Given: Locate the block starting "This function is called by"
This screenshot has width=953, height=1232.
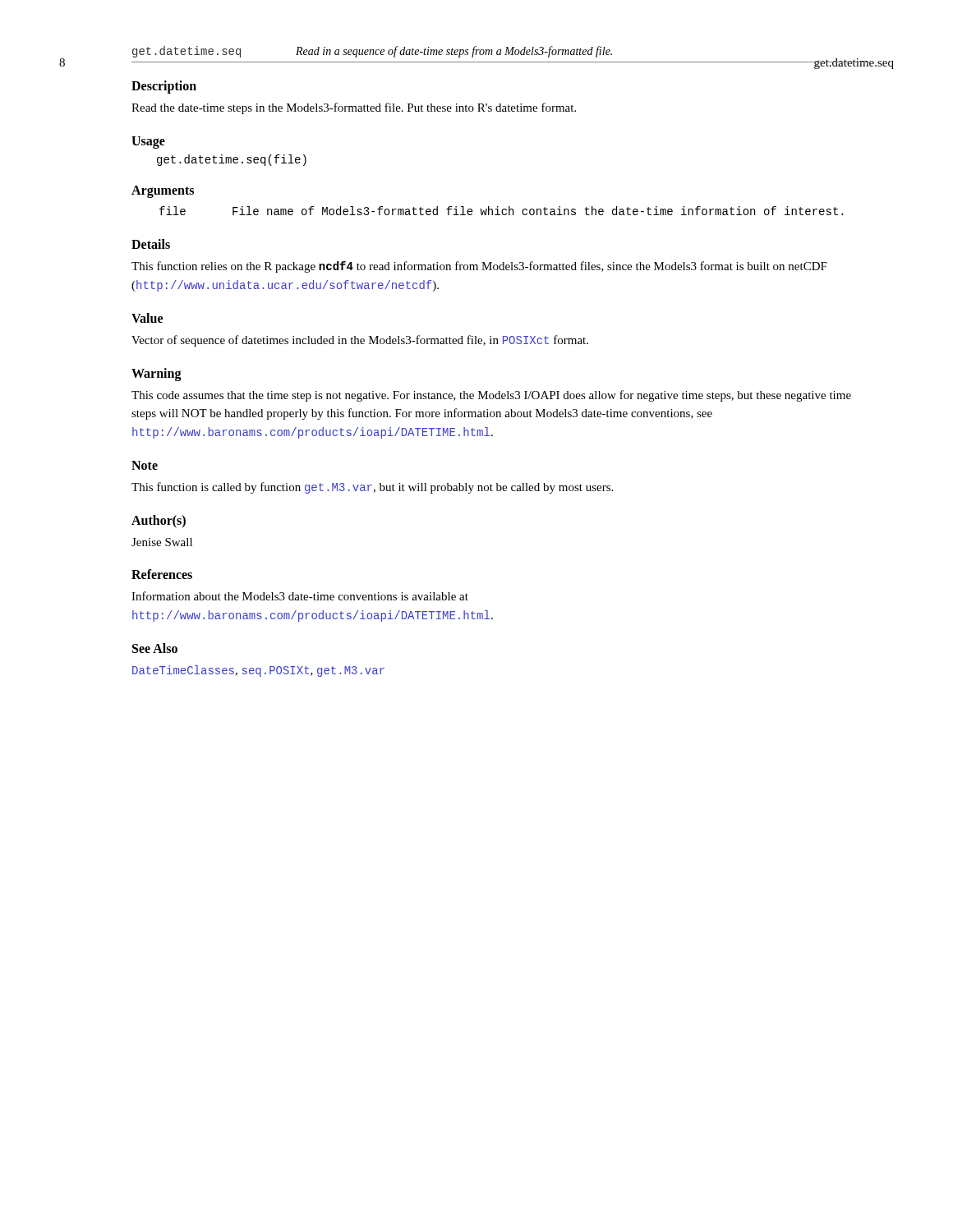Looking at the screenshot, I should [x=373, y=487].
